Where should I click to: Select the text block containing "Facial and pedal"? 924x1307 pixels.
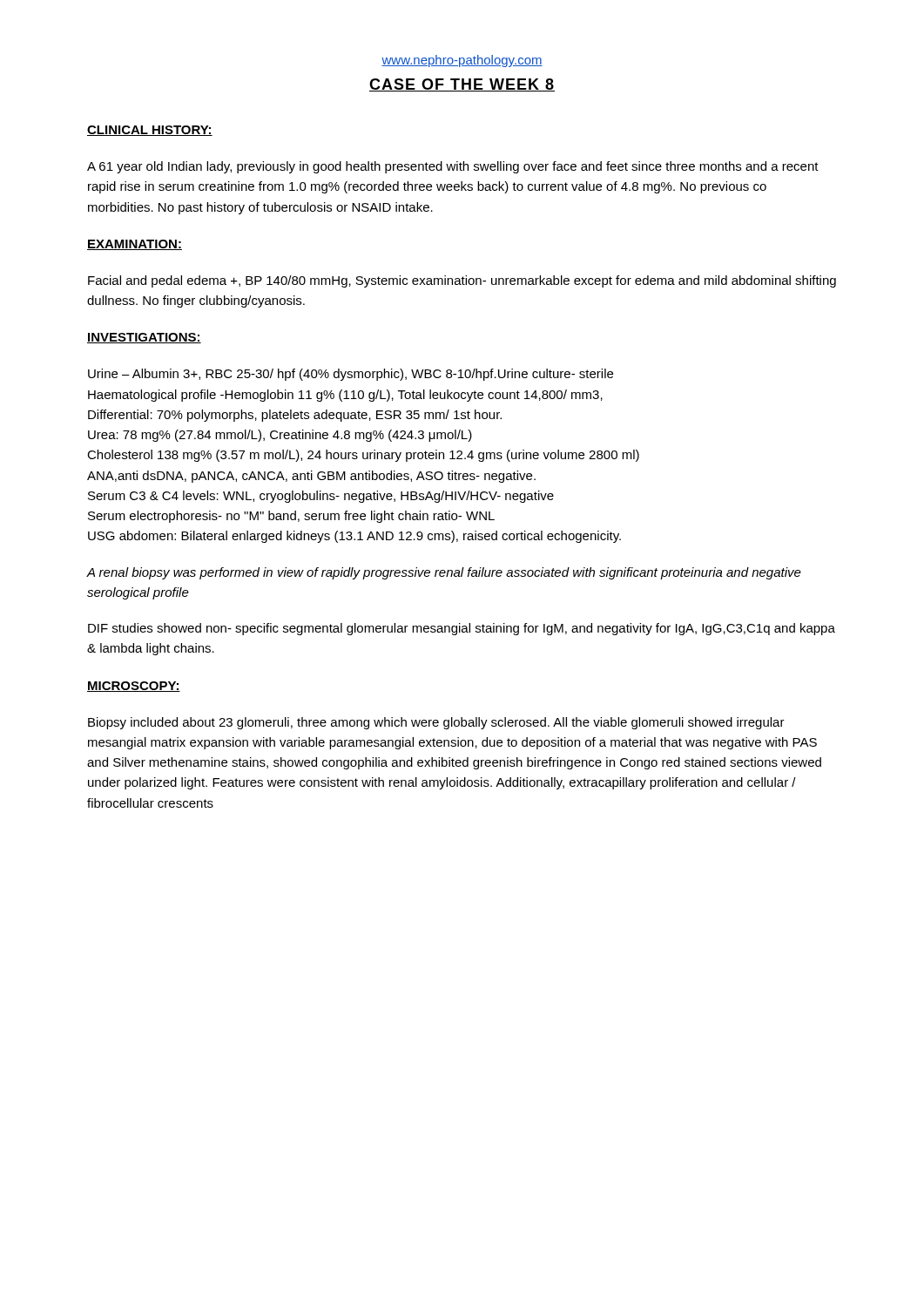[x=462, y=290]
